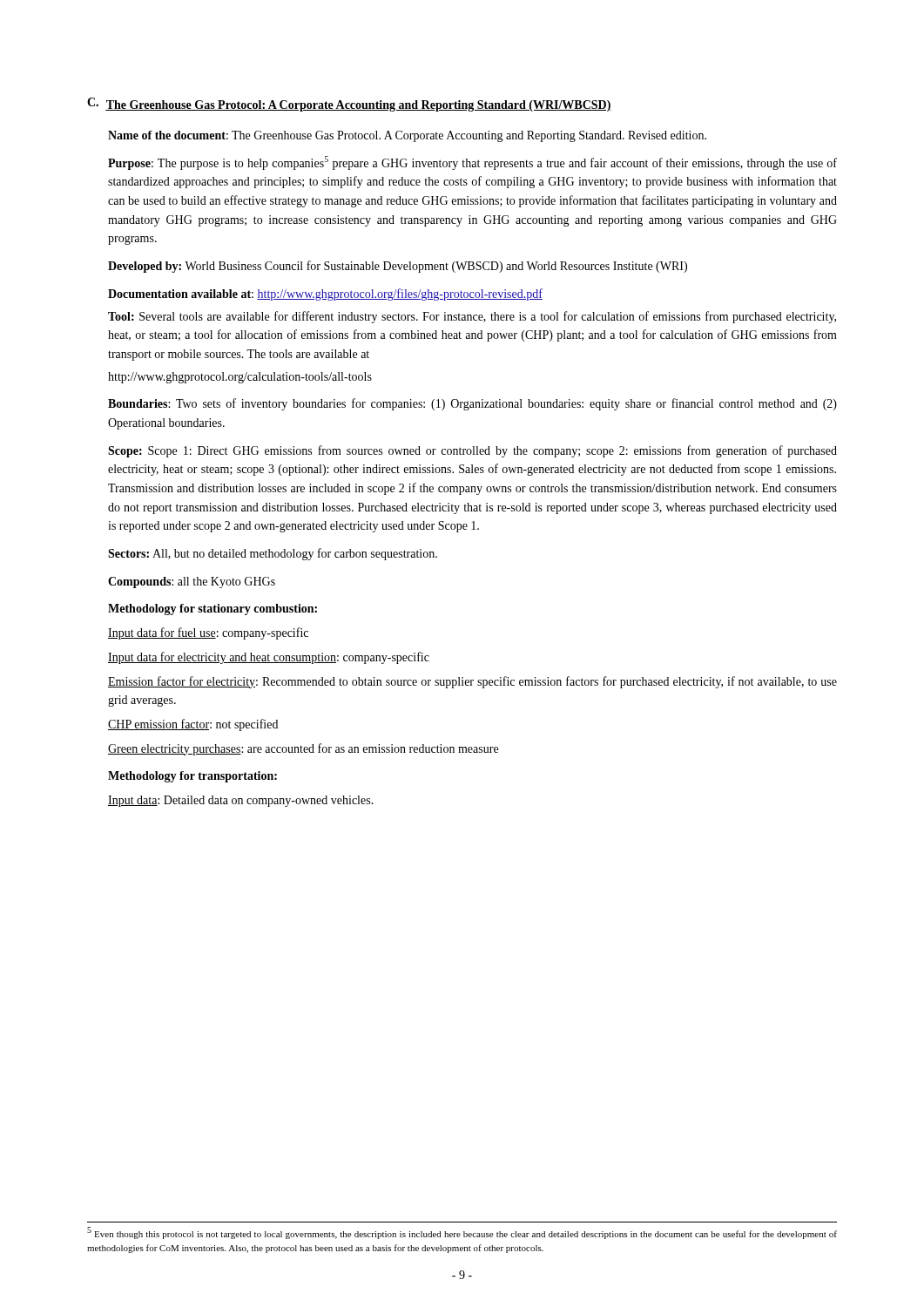Screen dimensions: 1307x924
Task: Click on the element starting "Methodology for transportation:"
Action: 193,776
